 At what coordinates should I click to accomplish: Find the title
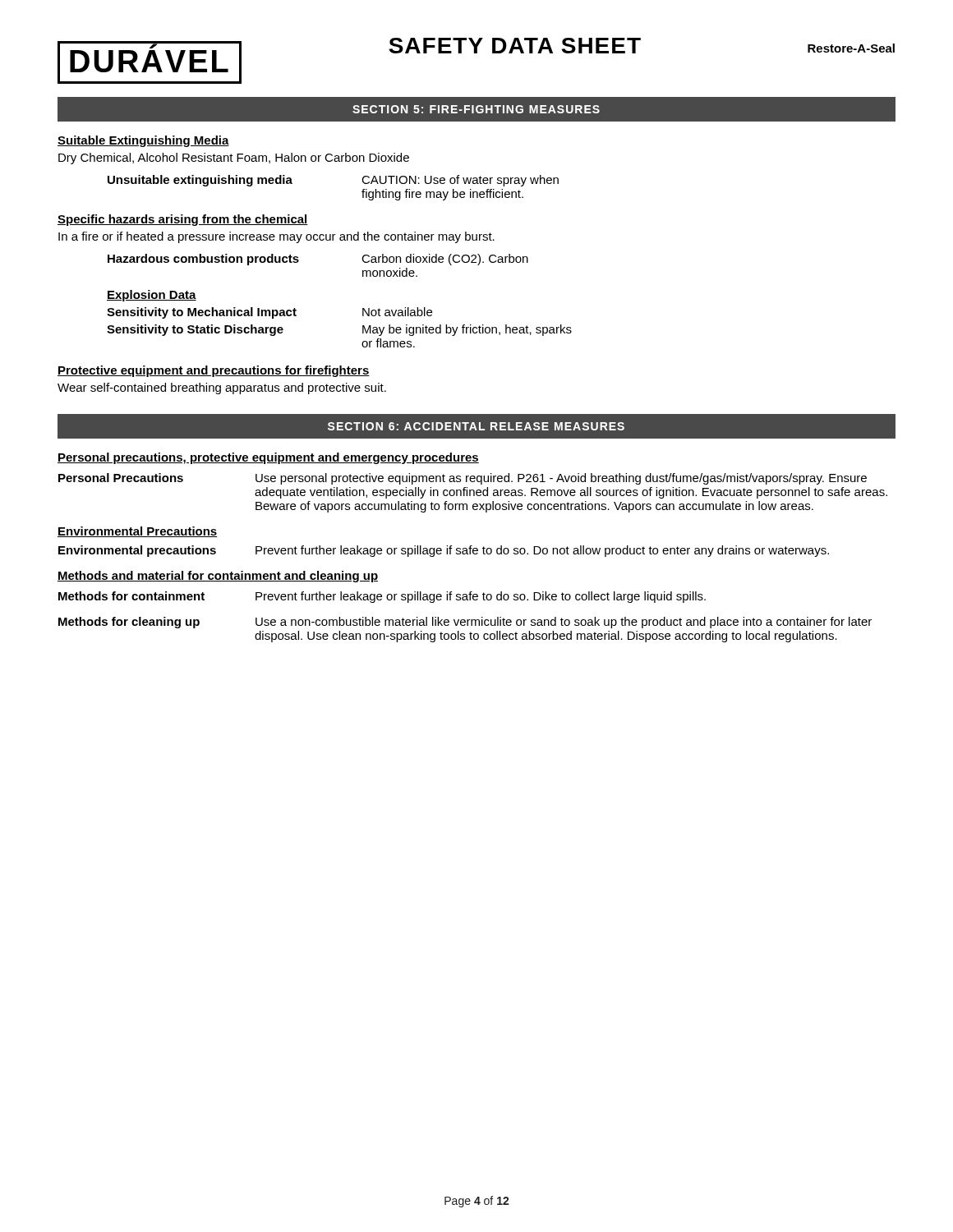515,46
